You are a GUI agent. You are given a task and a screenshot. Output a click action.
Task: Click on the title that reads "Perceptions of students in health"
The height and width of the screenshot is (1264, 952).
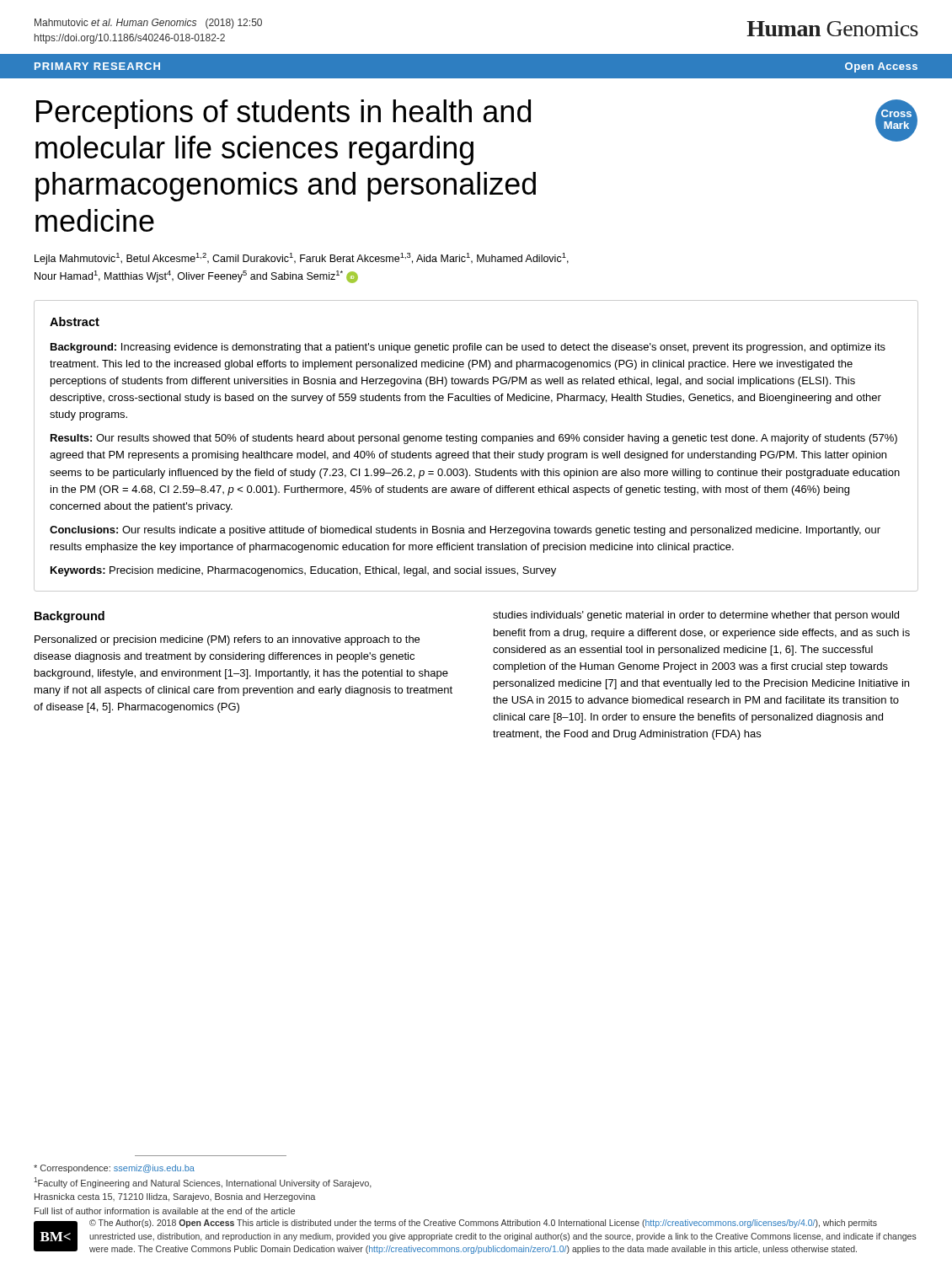[286, 166]
